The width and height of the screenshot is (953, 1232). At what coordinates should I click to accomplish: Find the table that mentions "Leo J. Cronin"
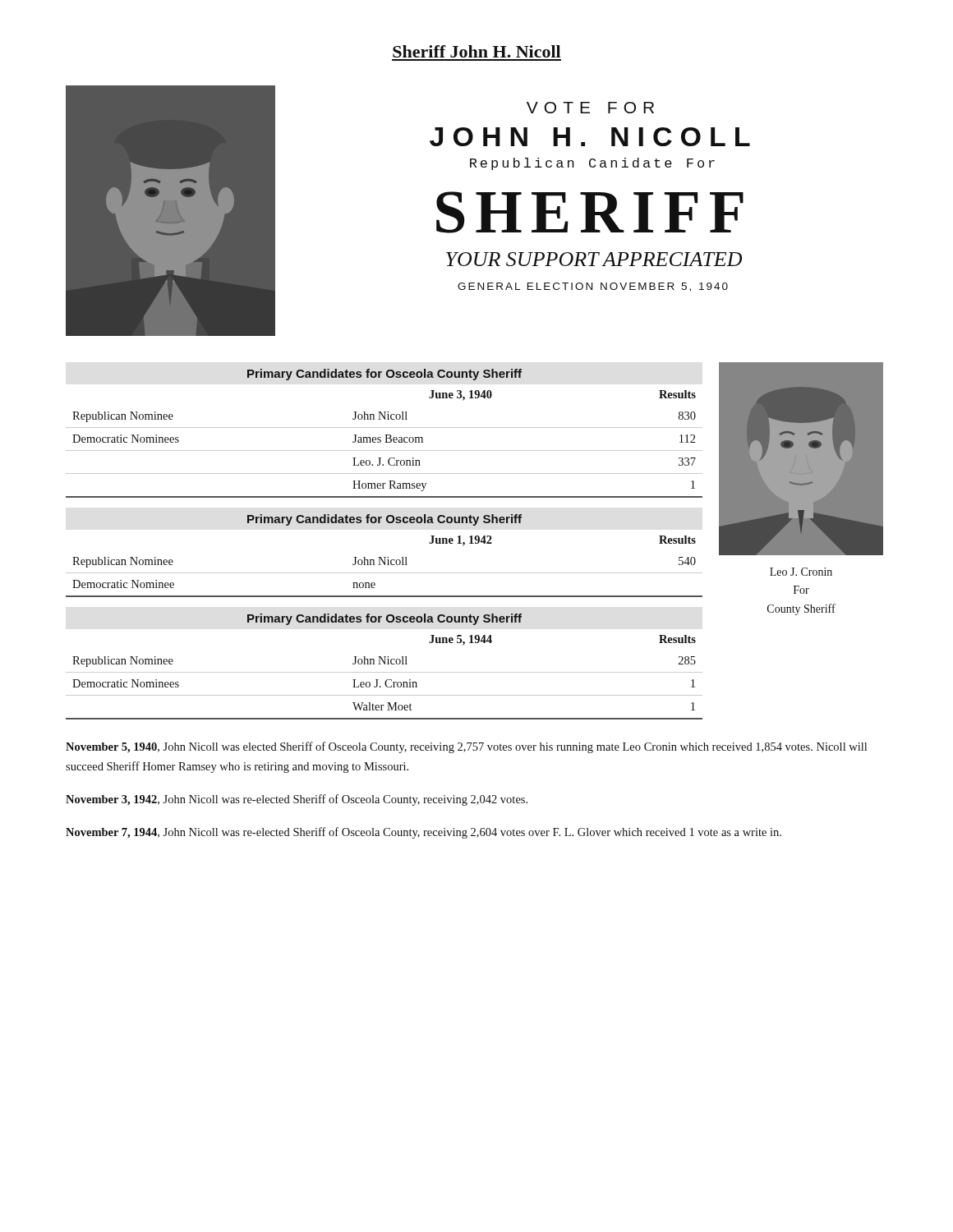(x=384, y=674)
